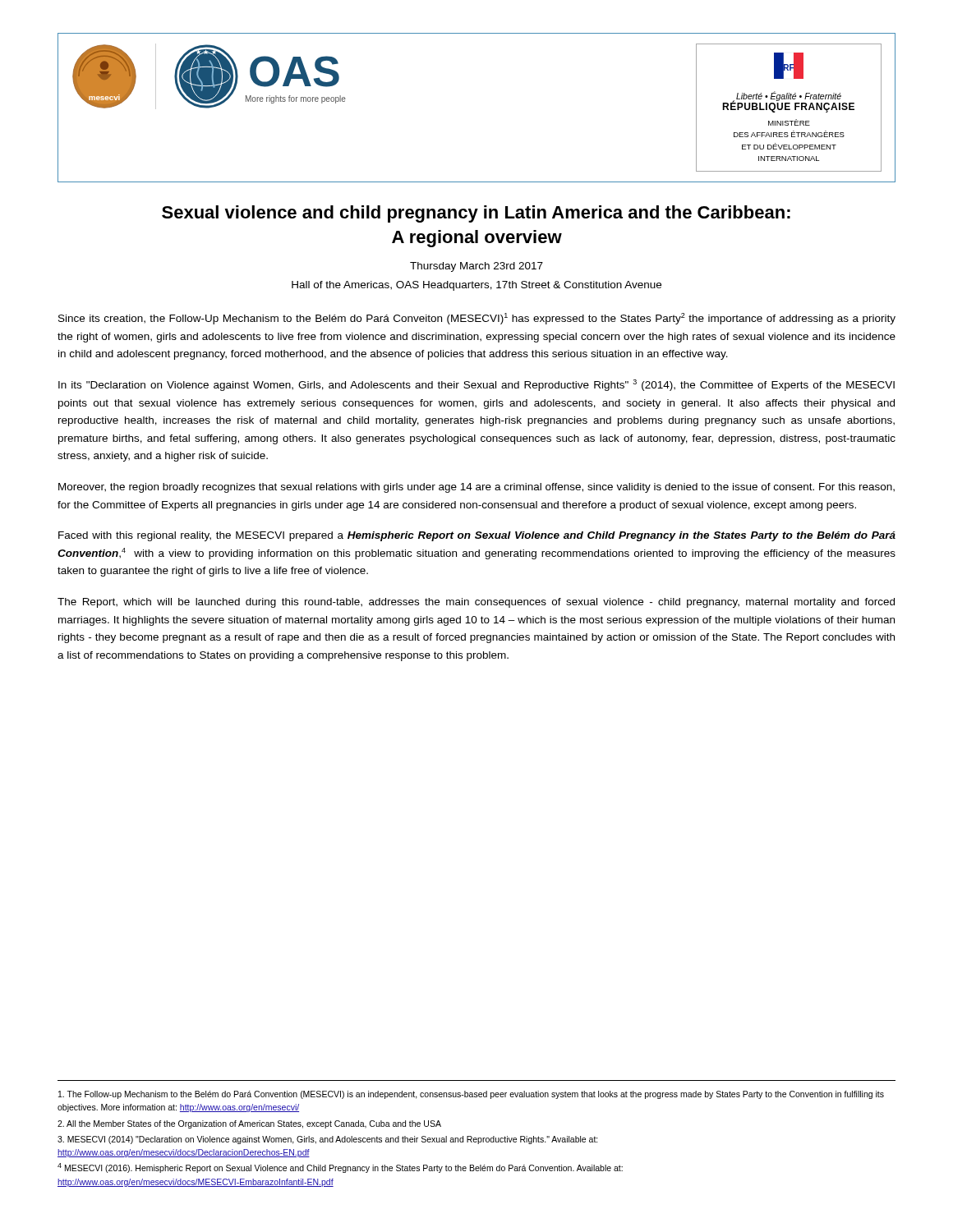Select the text starting "In its "Declaration on Violence against Women, Girls,"
The width and height of the screenshot is (953, 1232).
point(476,420)
